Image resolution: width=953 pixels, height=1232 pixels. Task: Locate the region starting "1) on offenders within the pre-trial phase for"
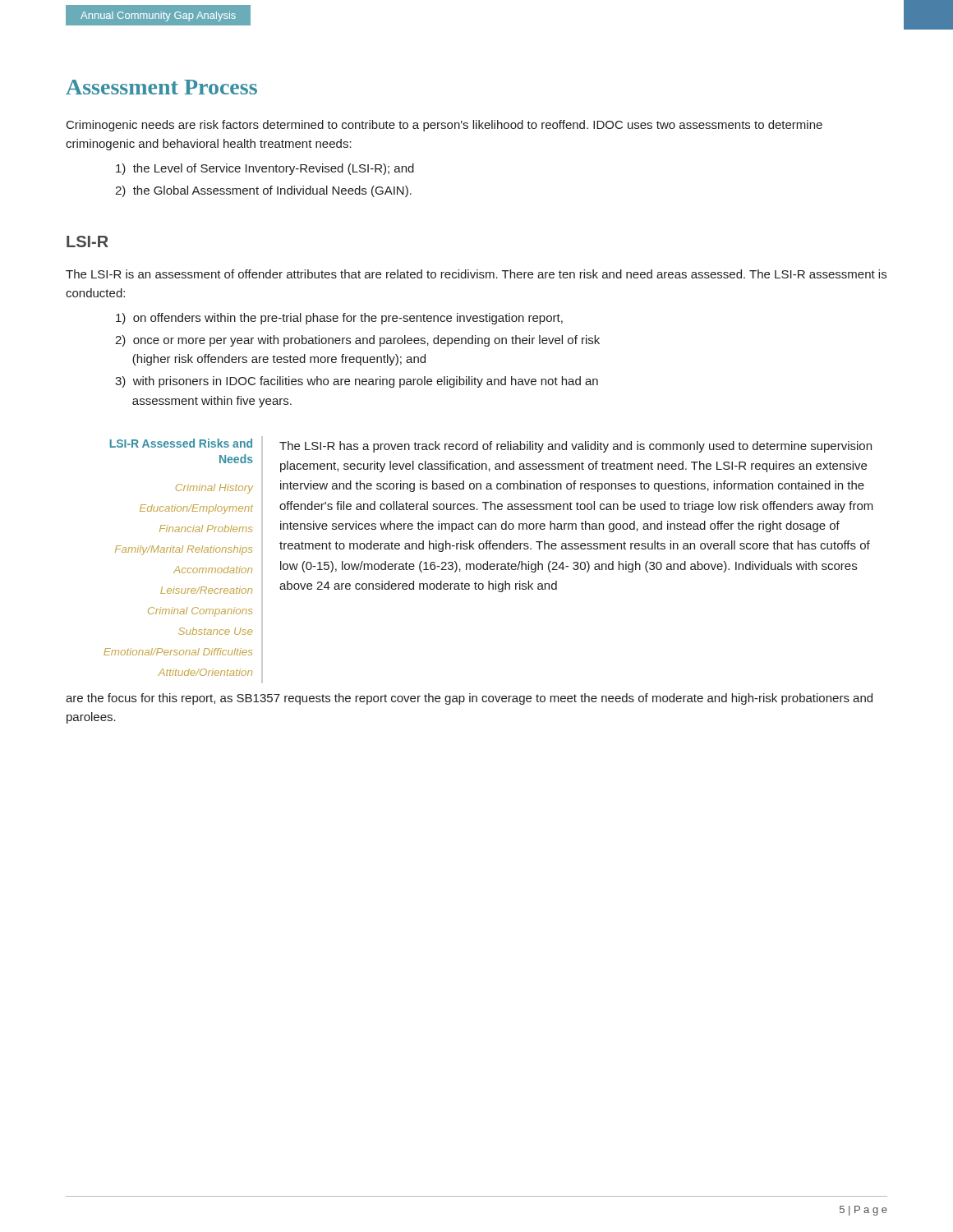(339, 317)
